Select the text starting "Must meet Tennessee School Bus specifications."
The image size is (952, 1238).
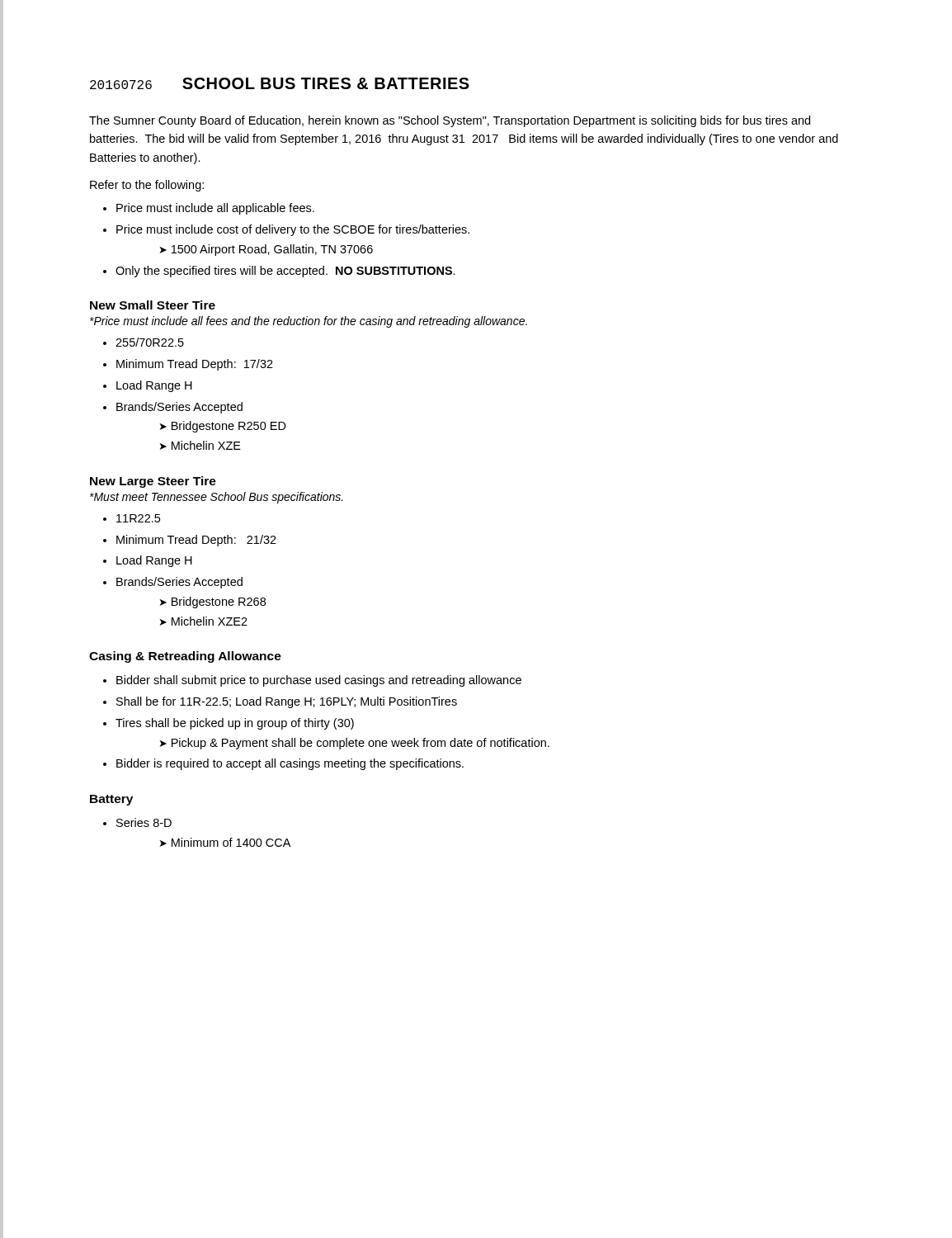pos(217,497)
